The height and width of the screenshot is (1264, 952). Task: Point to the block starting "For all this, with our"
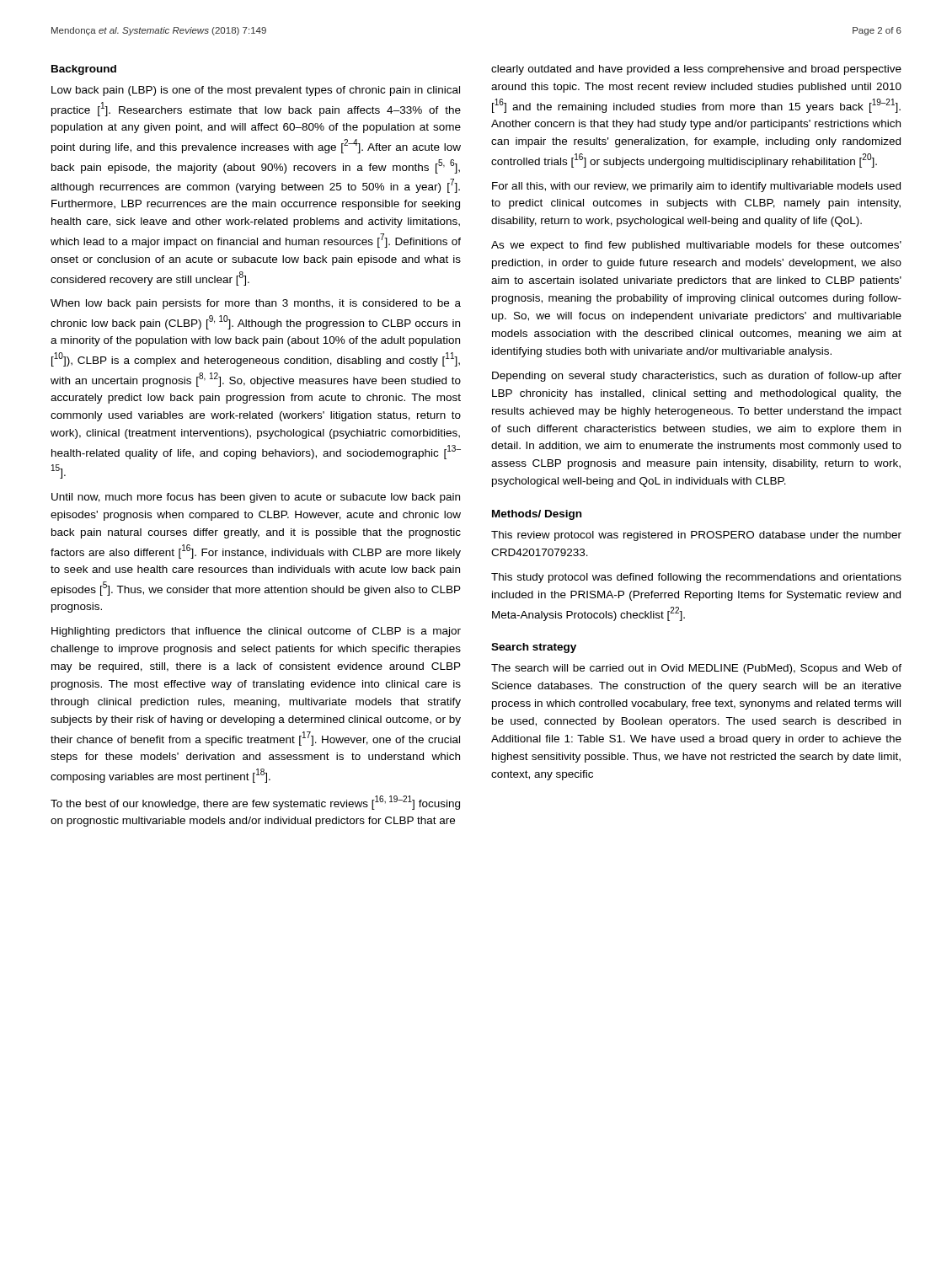(x=696, y=204)
